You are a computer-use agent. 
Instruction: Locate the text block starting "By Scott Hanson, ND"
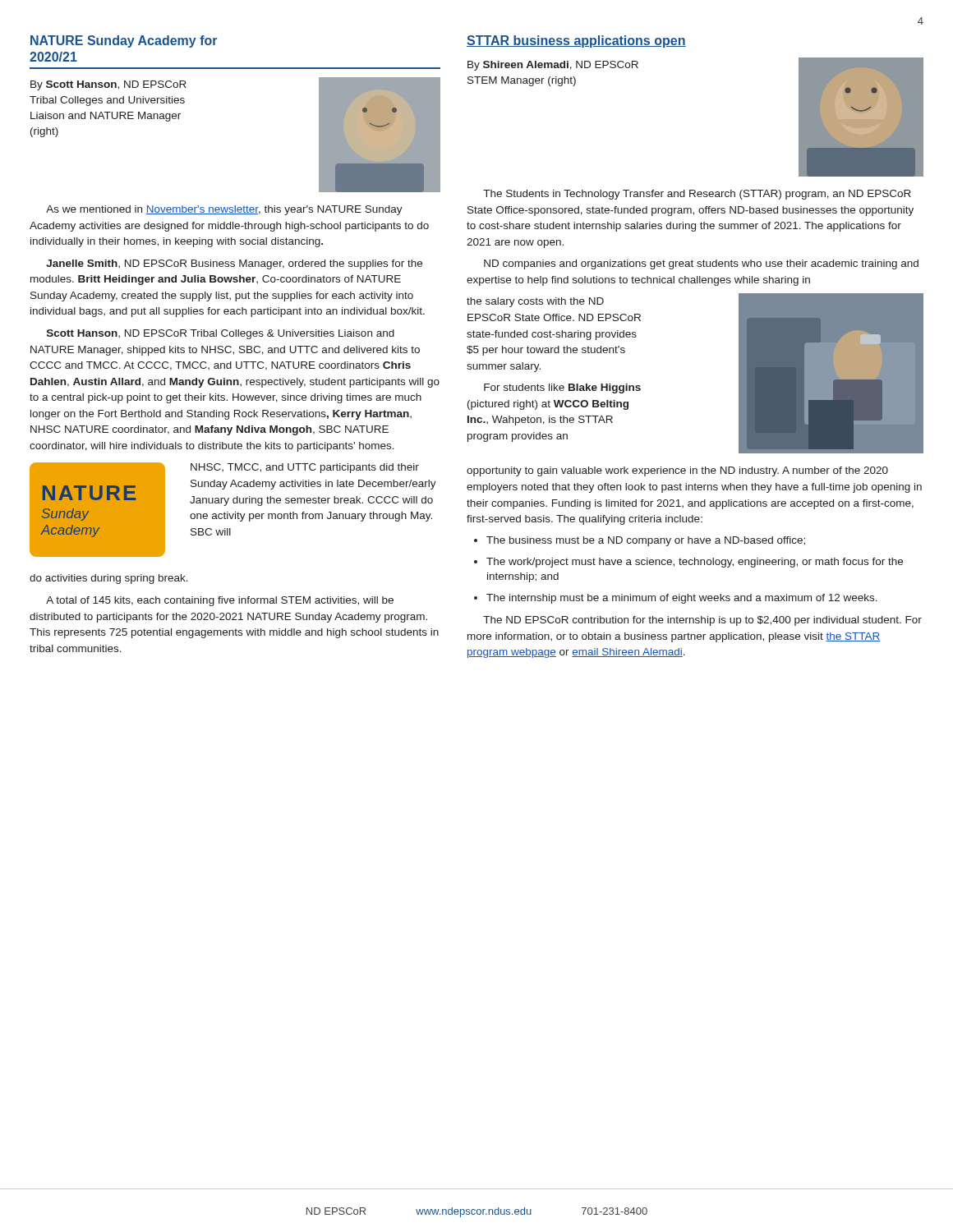tap(108, 107)
